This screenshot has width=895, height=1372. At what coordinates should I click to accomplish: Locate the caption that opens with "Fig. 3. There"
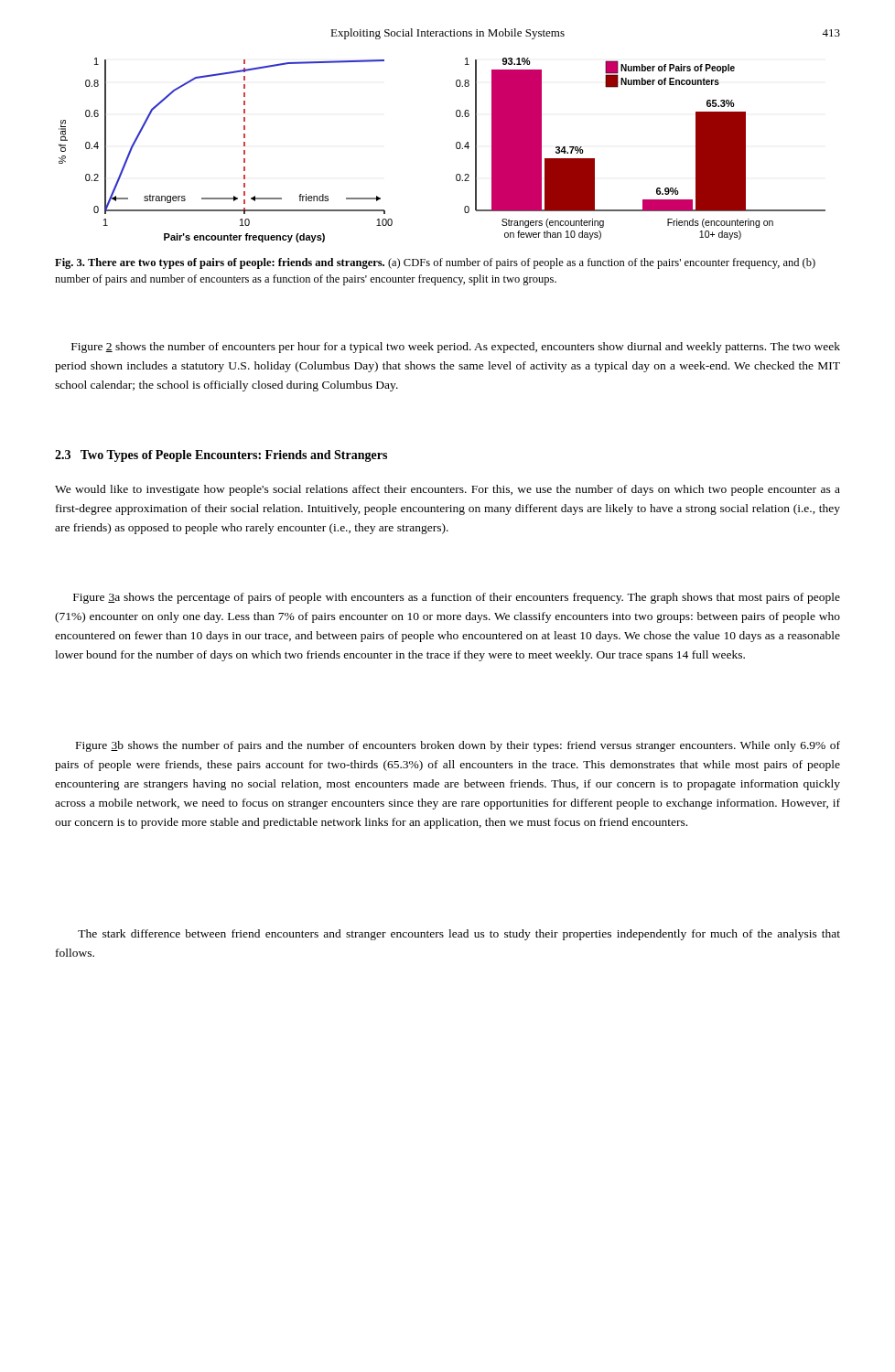pos(435,271)
